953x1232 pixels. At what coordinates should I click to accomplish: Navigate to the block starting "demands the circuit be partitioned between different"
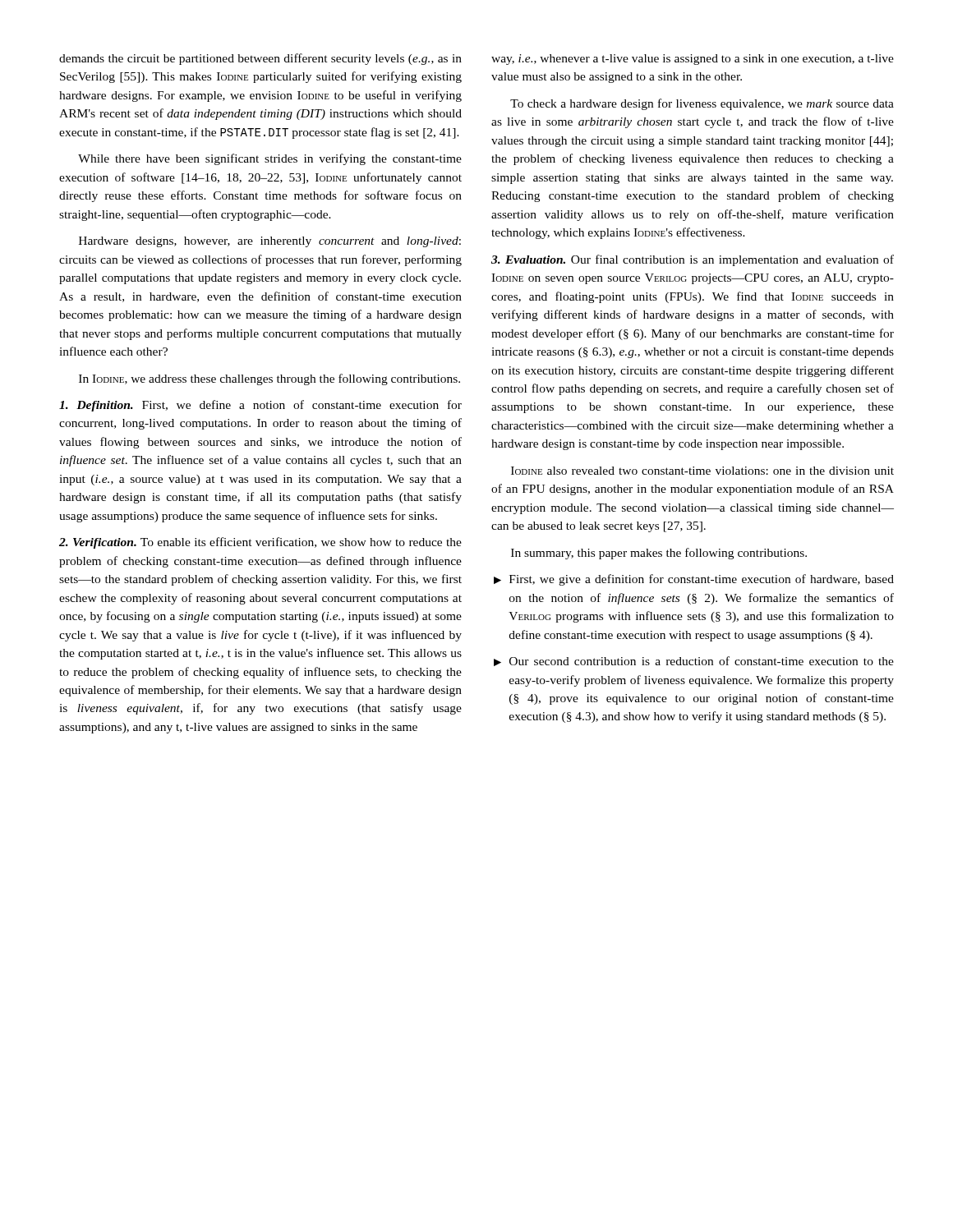click(260, 95)
